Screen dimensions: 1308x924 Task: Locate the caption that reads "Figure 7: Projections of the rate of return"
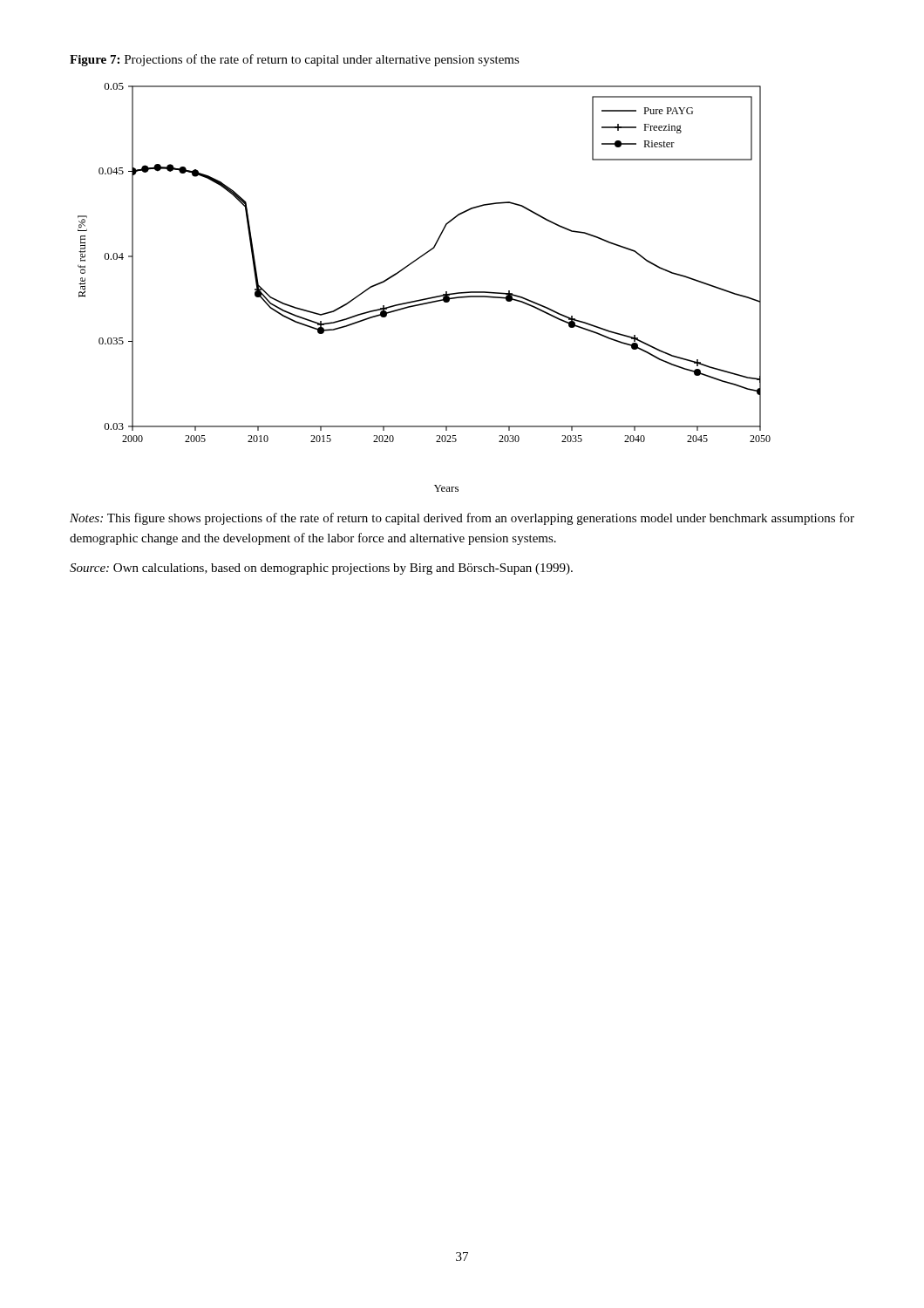(x=295, y=59)
